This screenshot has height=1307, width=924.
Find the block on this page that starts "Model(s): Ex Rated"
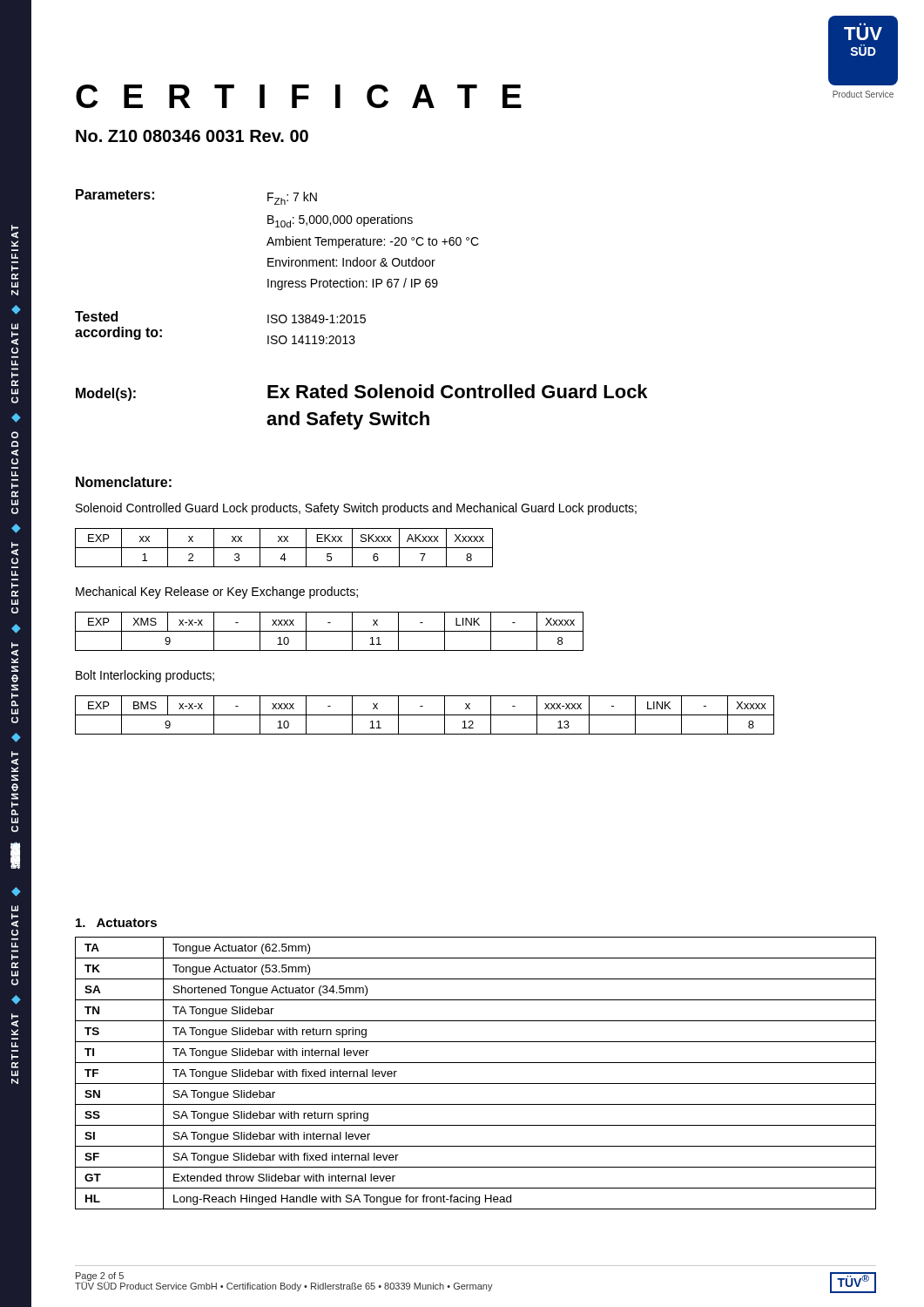click(x=467, y=406)
